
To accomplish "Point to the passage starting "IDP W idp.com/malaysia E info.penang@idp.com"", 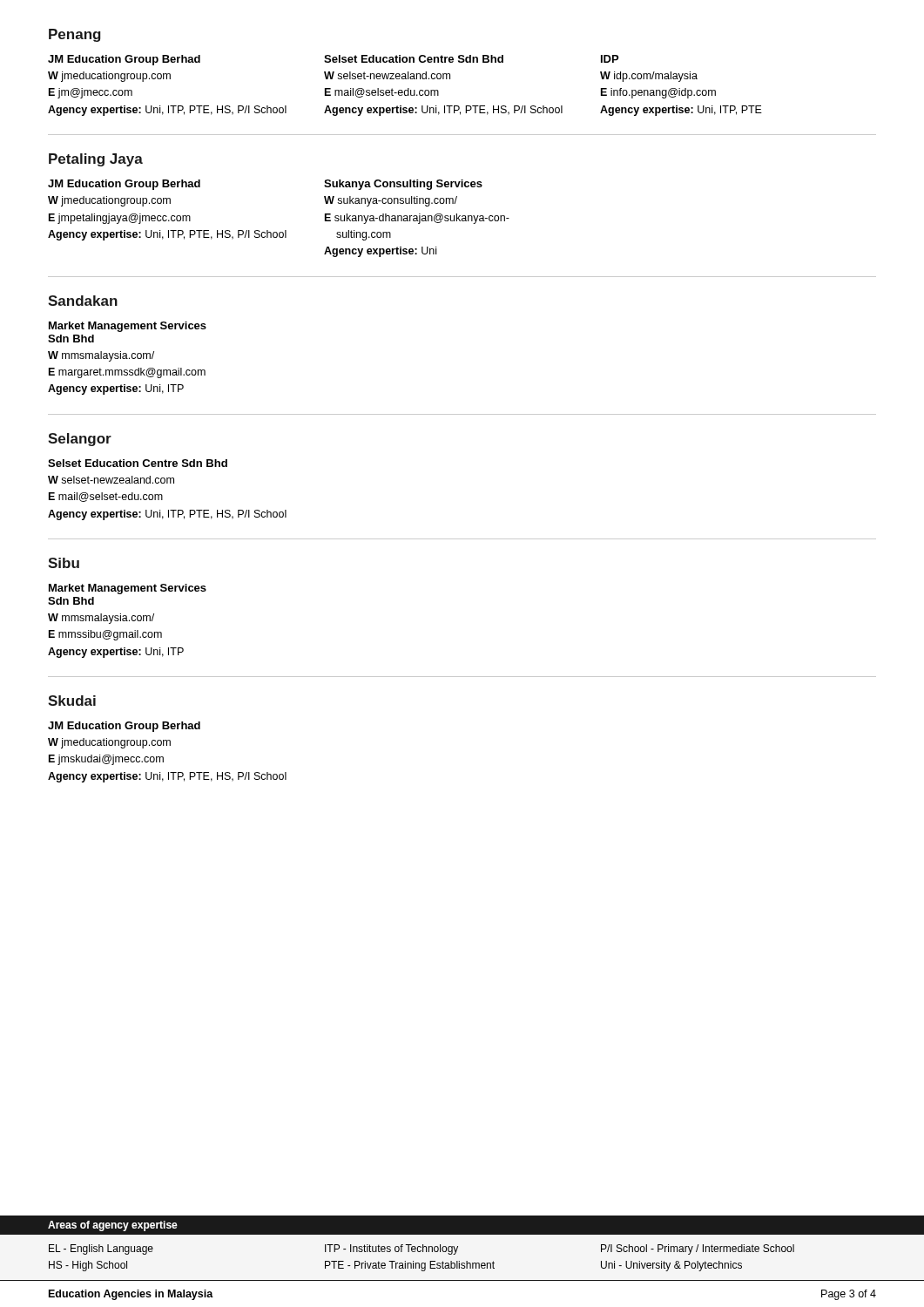I will point(610,59).
